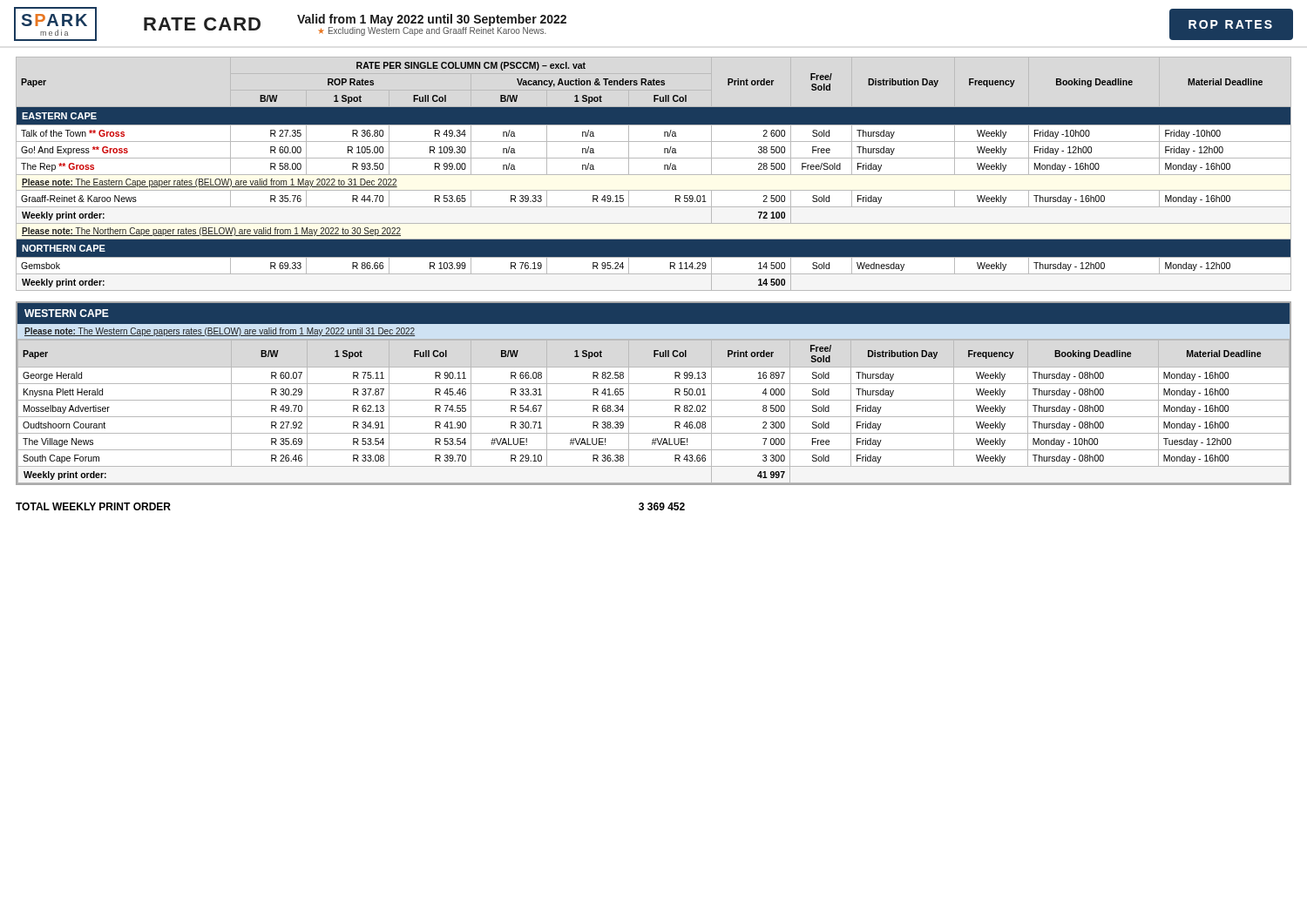Click on the text block containing "TOTAL WEEKLY PRINT ORDER 3 369"
Viewport: 1307px width, 924px height.
86,506
